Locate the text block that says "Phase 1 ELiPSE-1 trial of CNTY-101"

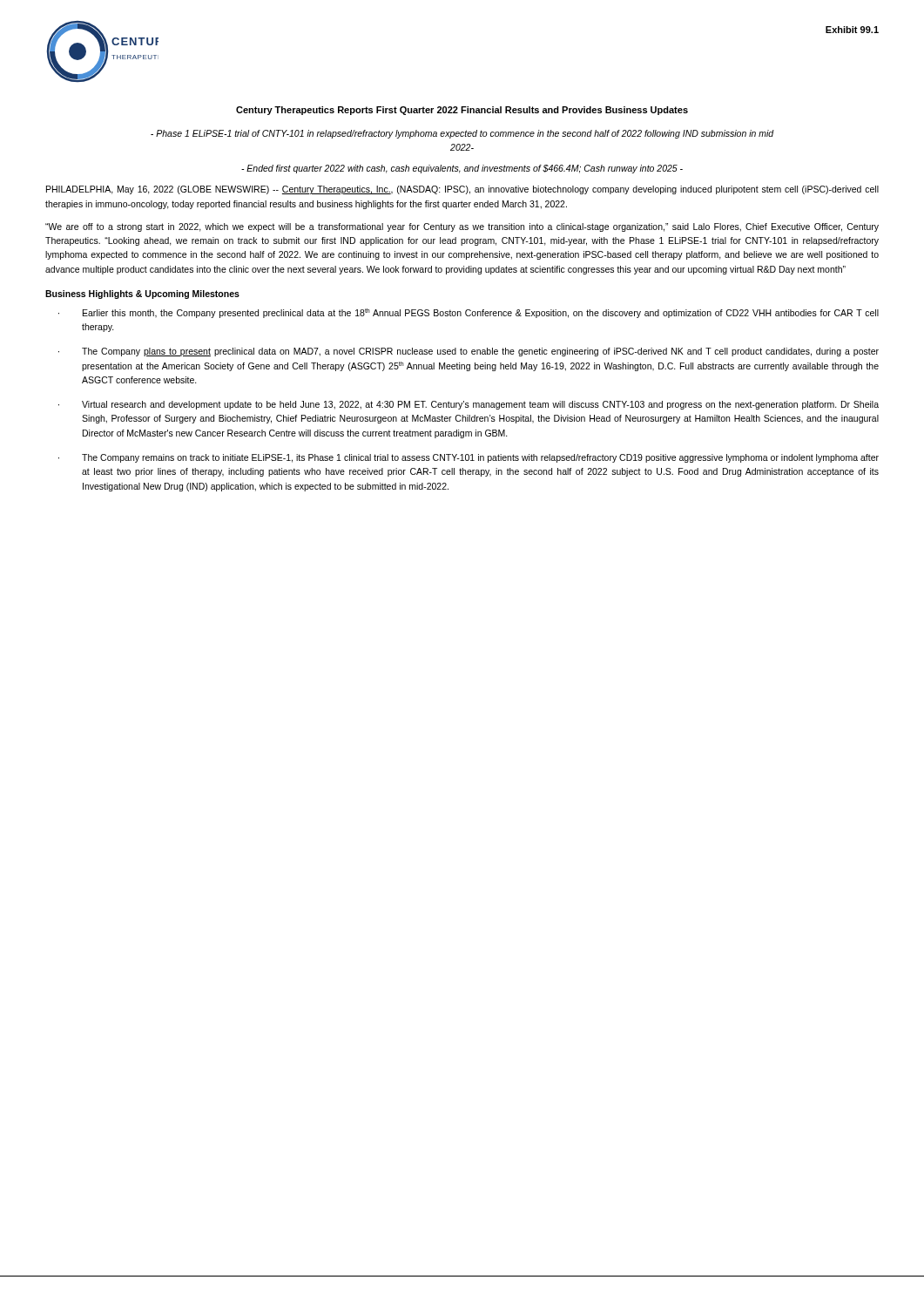pyautogui.click(x=462, y=140)
